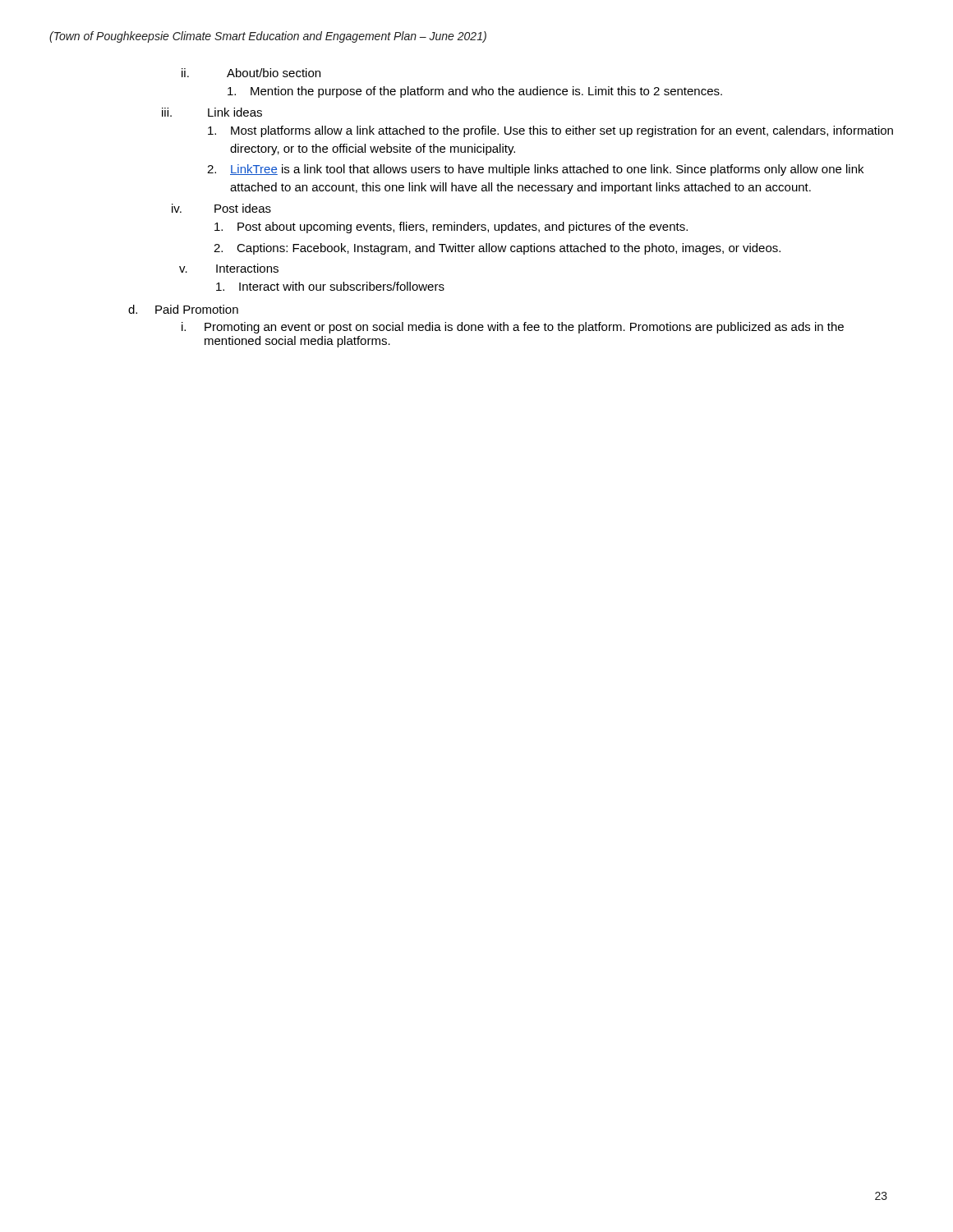Locate the block of text that opens with "iii. Link ideas 1."
This screenshot has width=953, height=1232.
(212, 112)
